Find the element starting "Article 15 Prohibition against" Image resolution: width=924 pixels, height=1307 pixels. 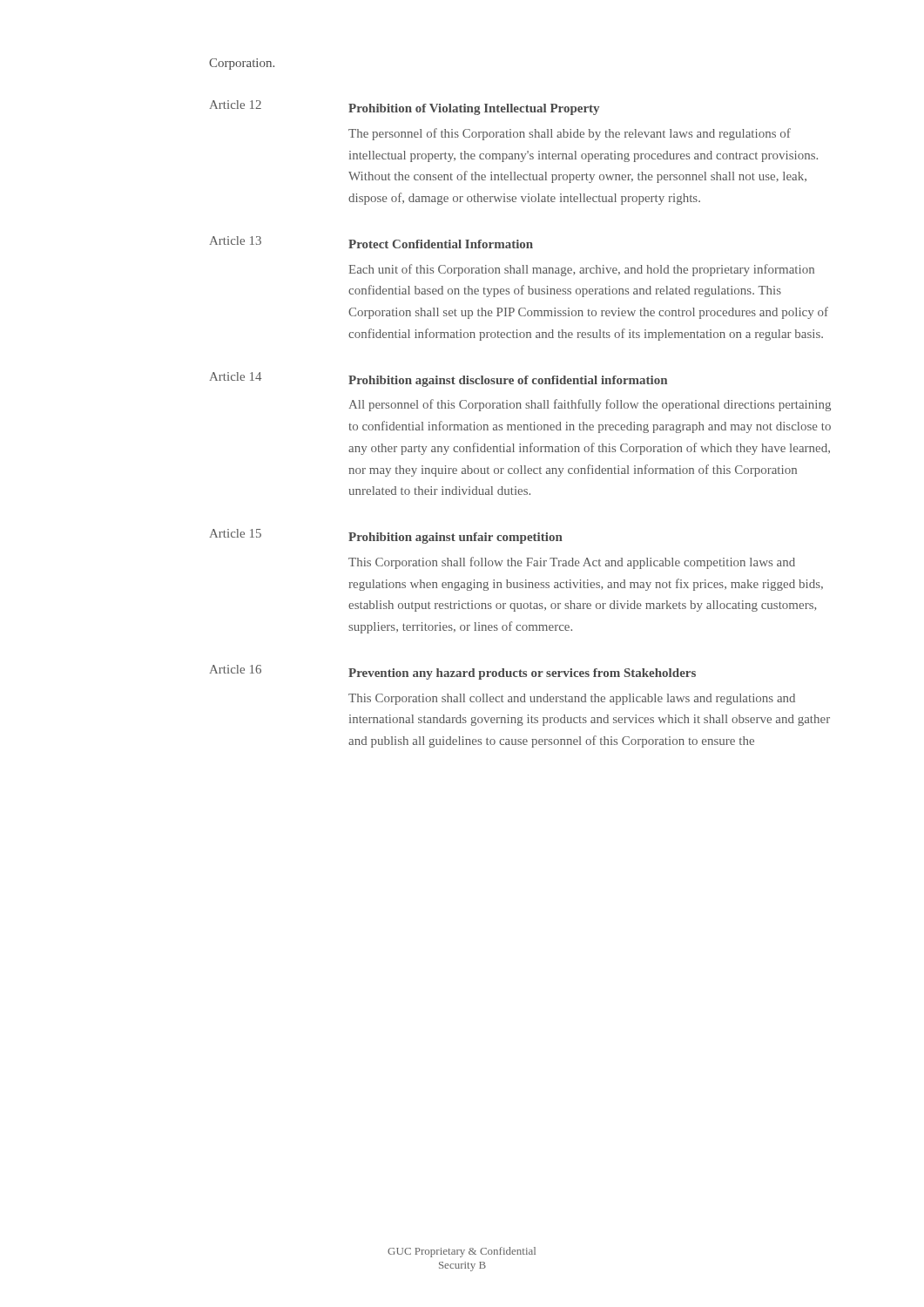pyautogui.click(x=523, y=582)
